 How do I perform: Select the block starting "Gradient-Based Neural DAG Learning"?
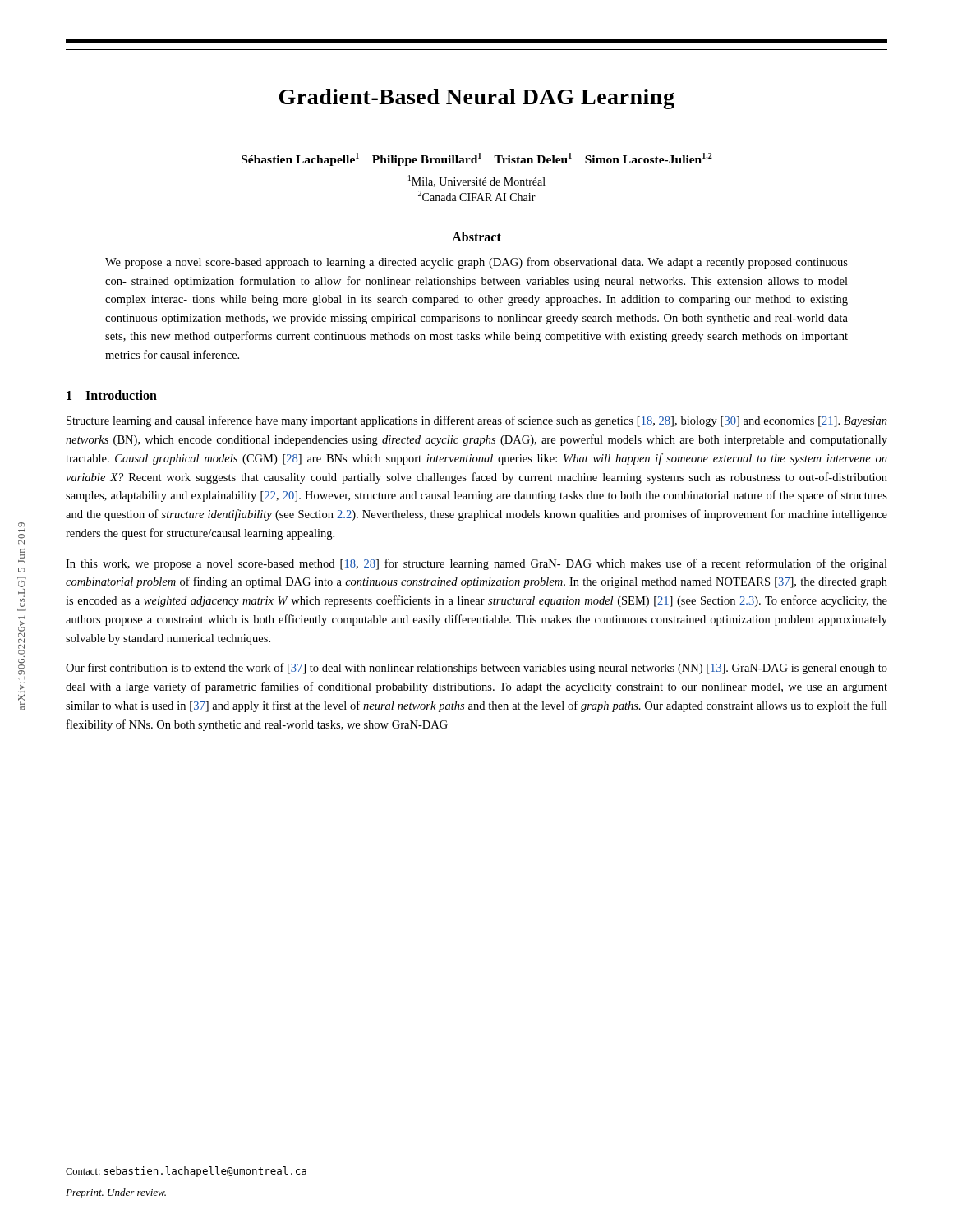point(476,97)
